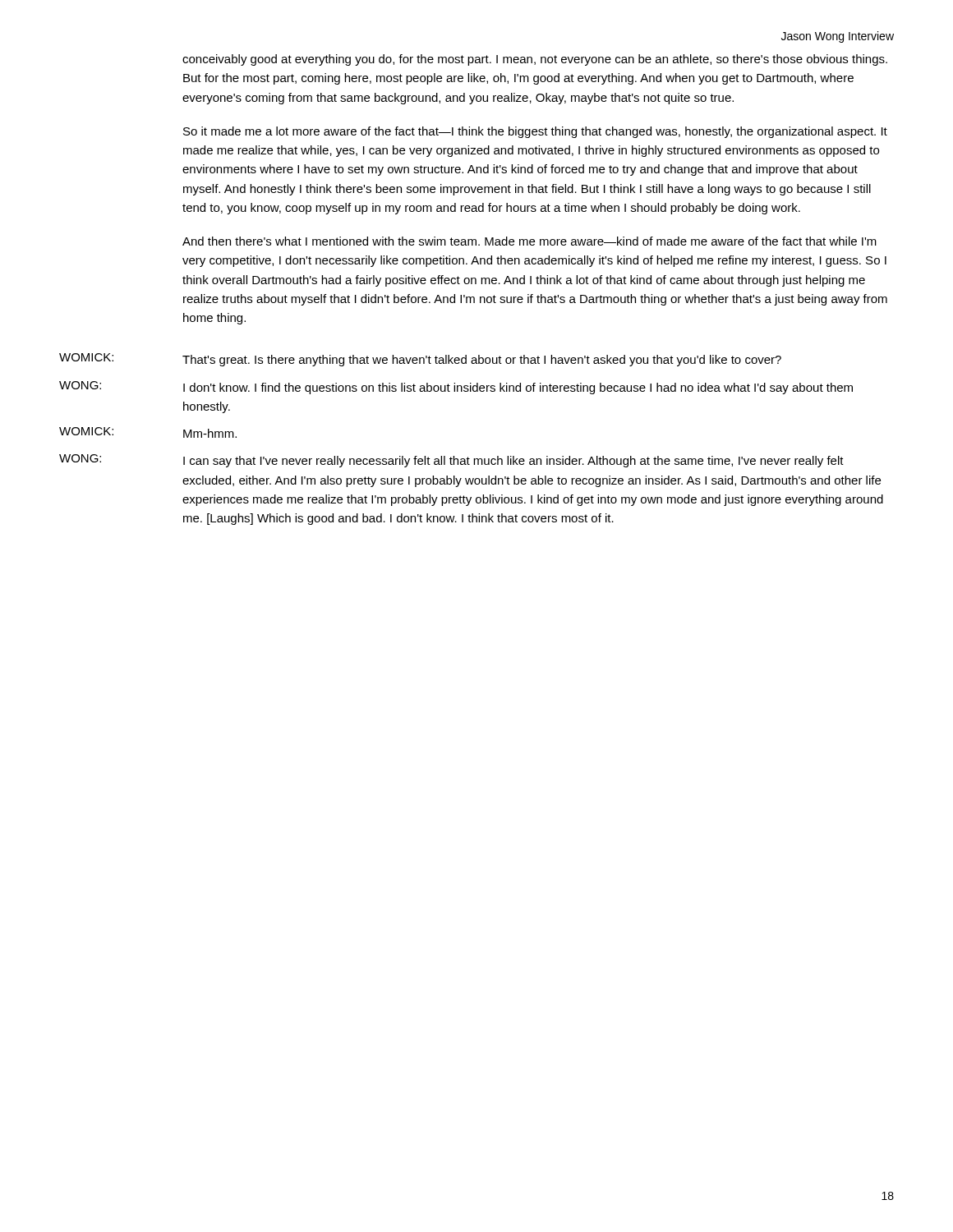The image size is (953, 1232).
Task: Select the text block that reads "So it made me a lot more aware"
Action: (x=535, y=169)
